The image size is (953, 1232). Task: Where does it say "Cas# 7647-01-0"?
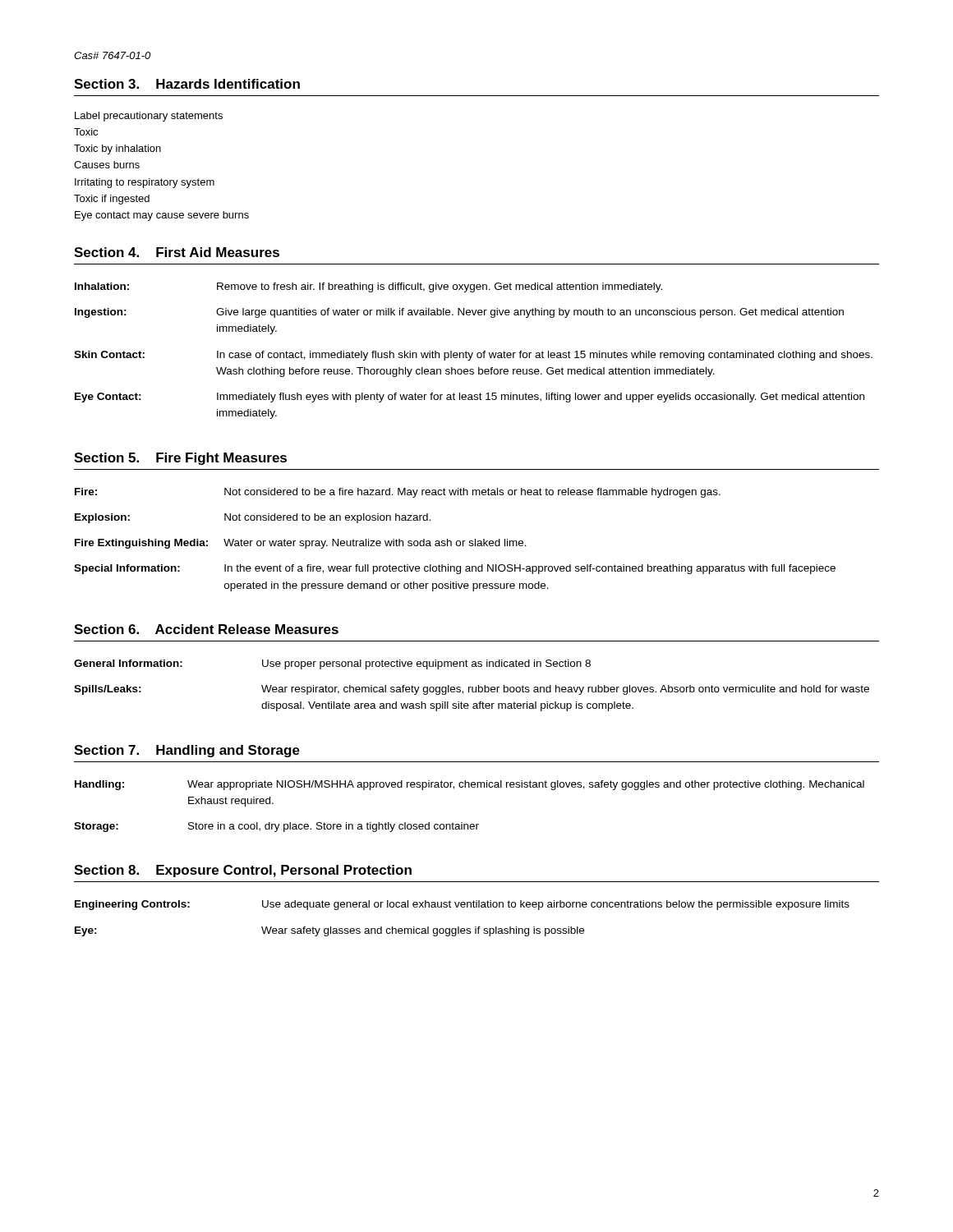coord(112,55)
